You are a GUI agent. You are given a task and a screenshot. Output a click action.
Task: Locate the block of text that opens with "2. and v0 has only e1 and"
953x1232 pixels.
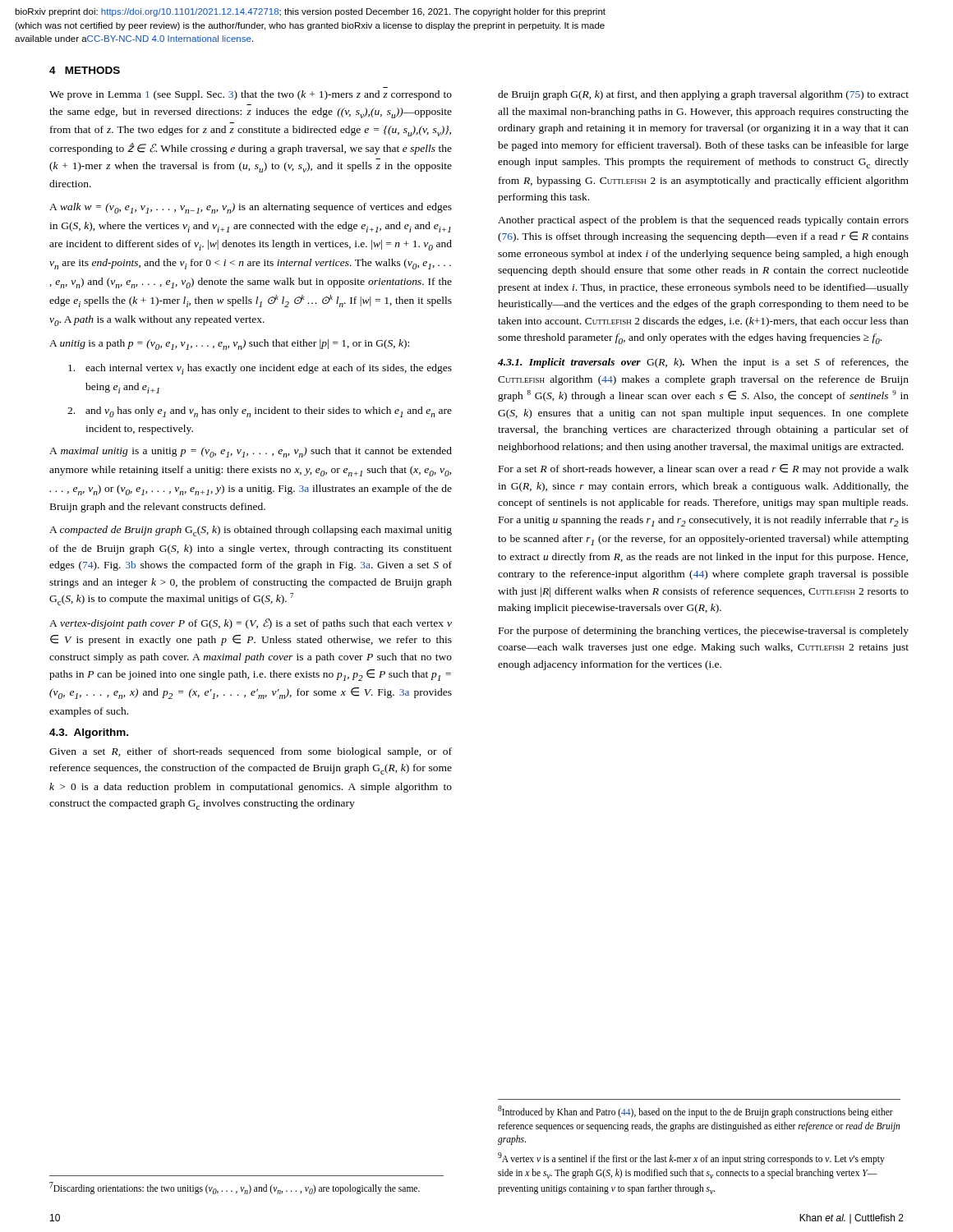coord(260,420)
